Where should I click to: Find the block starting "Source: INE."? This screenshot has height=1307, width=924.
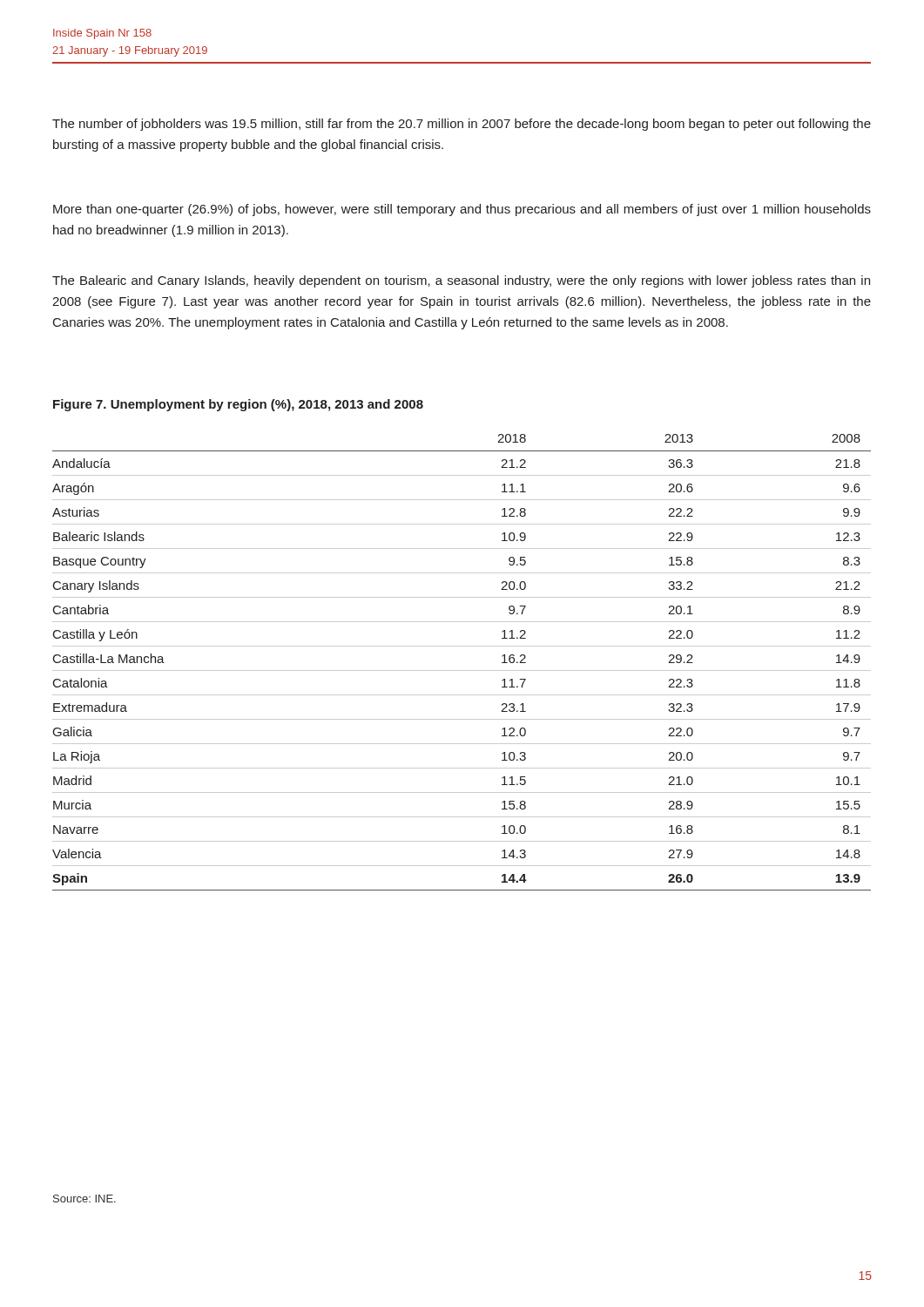coord(84,1199)
